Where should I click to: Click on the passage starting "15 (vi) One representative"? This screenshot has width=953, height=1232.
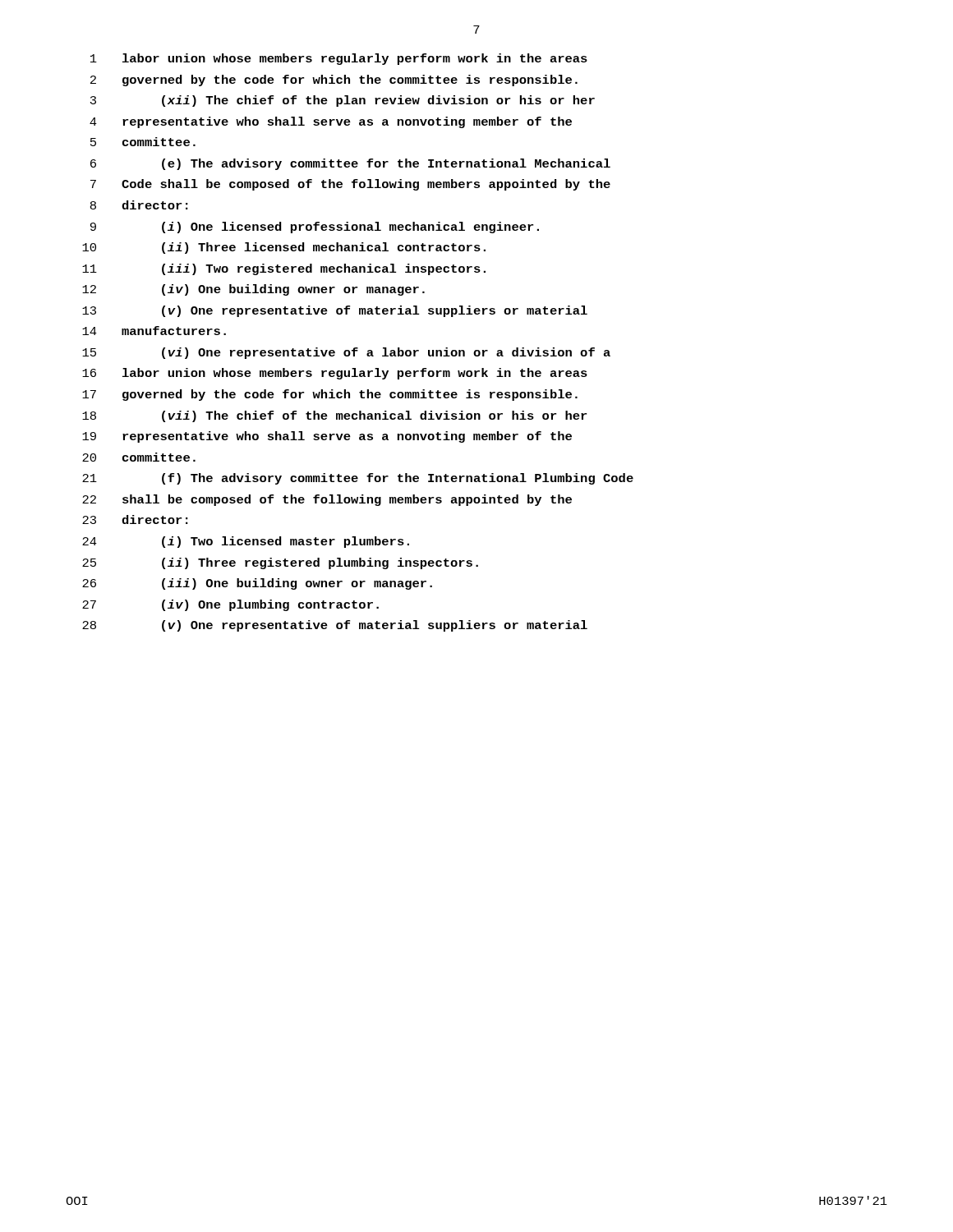pyautogui.click(x=338, y=354)
